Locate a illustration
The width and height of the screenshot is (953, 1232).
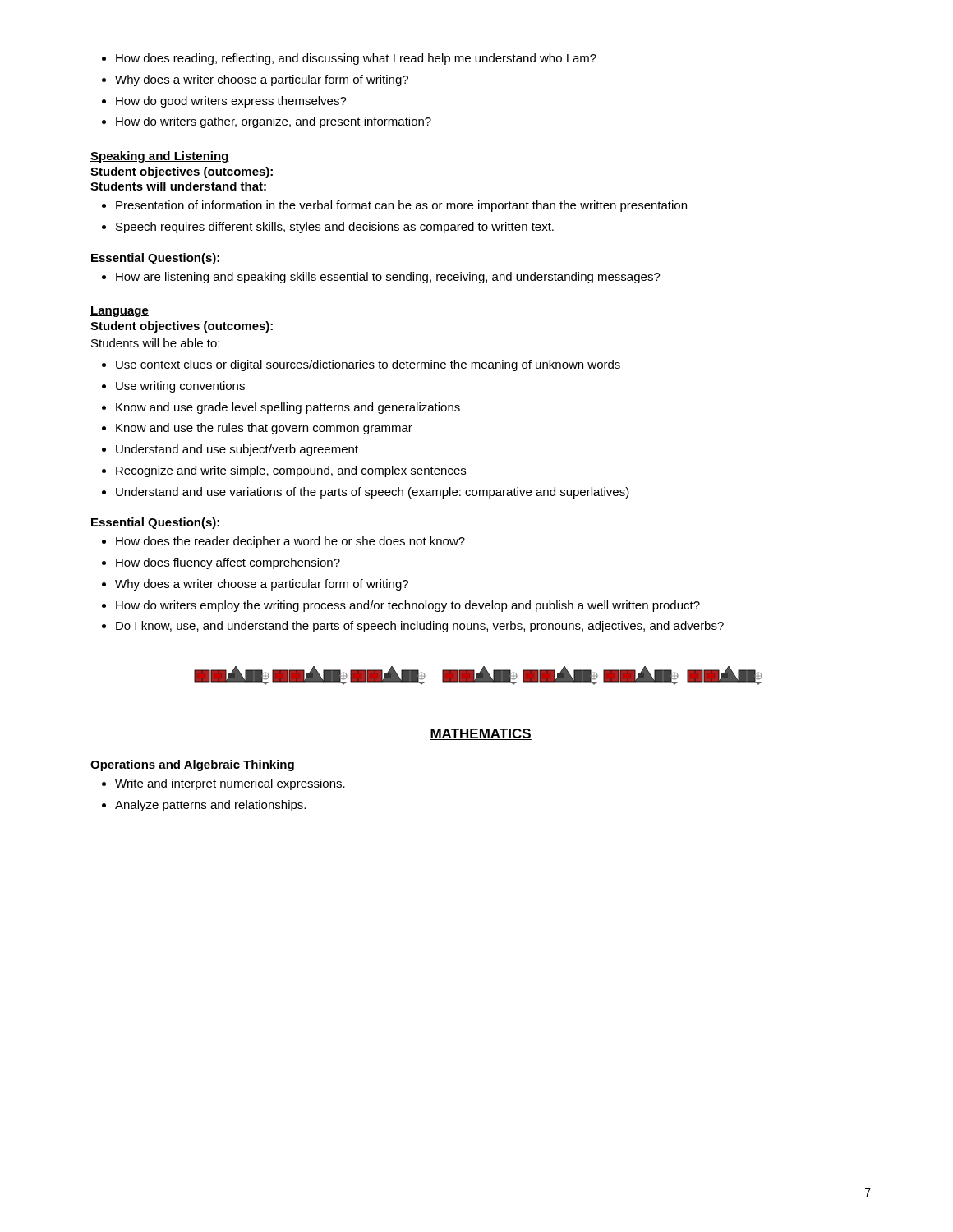click(x=481, y=688)
